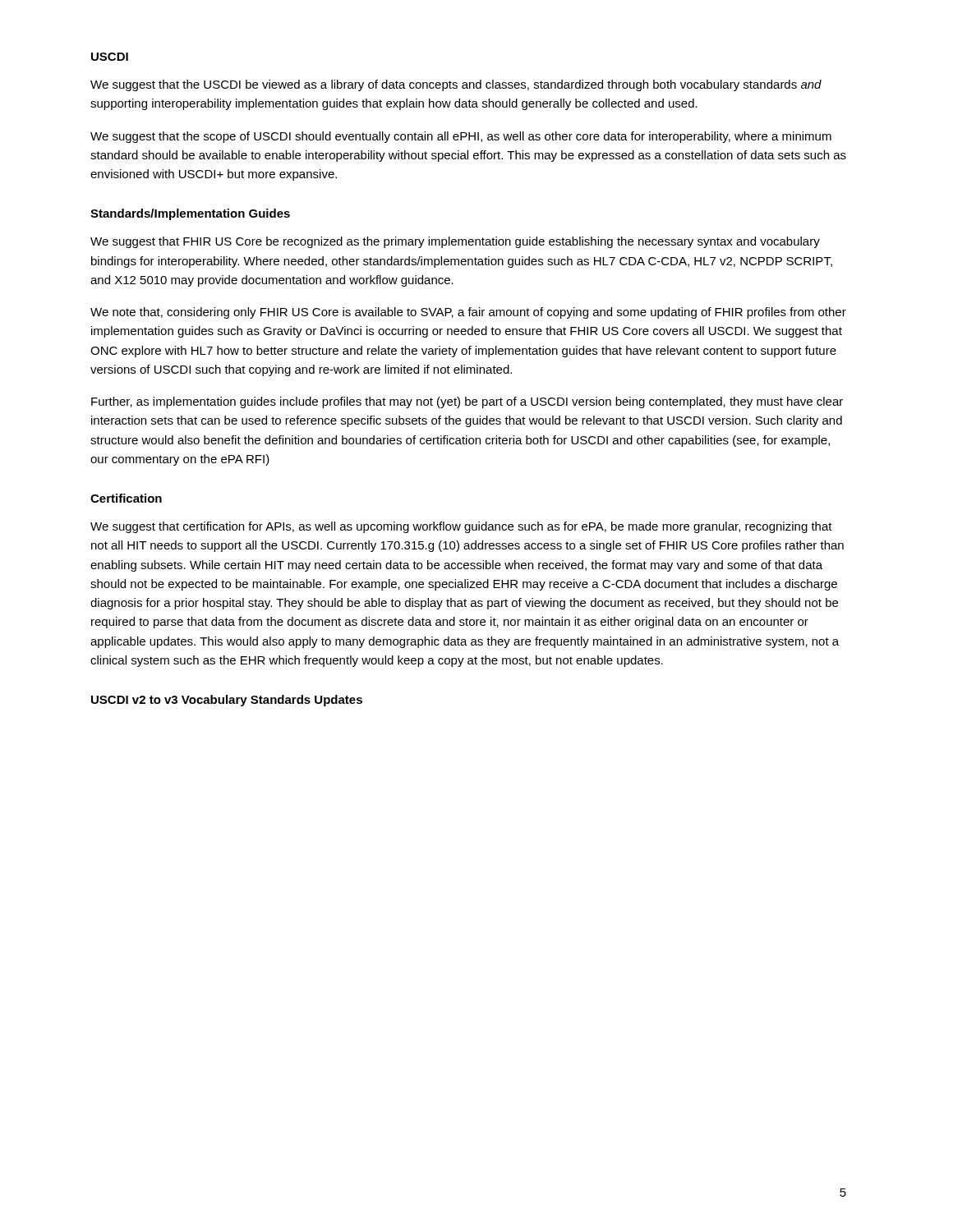Where does it say "USCDI v2 to v3 Vocabulary Standards Updates"?
This screenshot has width=953, height=1232.
coord(227,699)
